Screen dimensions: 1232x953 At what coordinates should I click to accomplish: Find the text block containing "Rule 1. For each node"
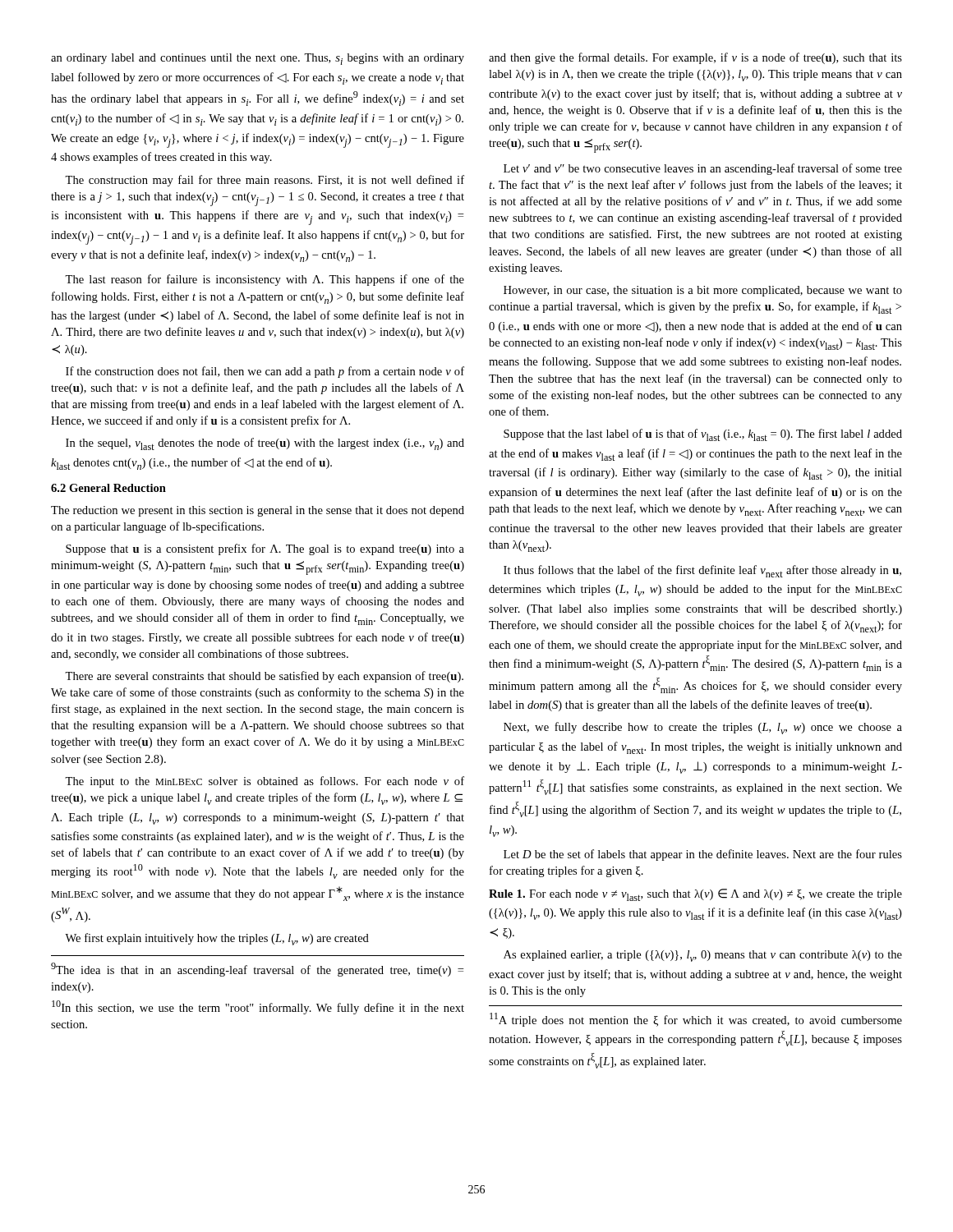[695, 913]
